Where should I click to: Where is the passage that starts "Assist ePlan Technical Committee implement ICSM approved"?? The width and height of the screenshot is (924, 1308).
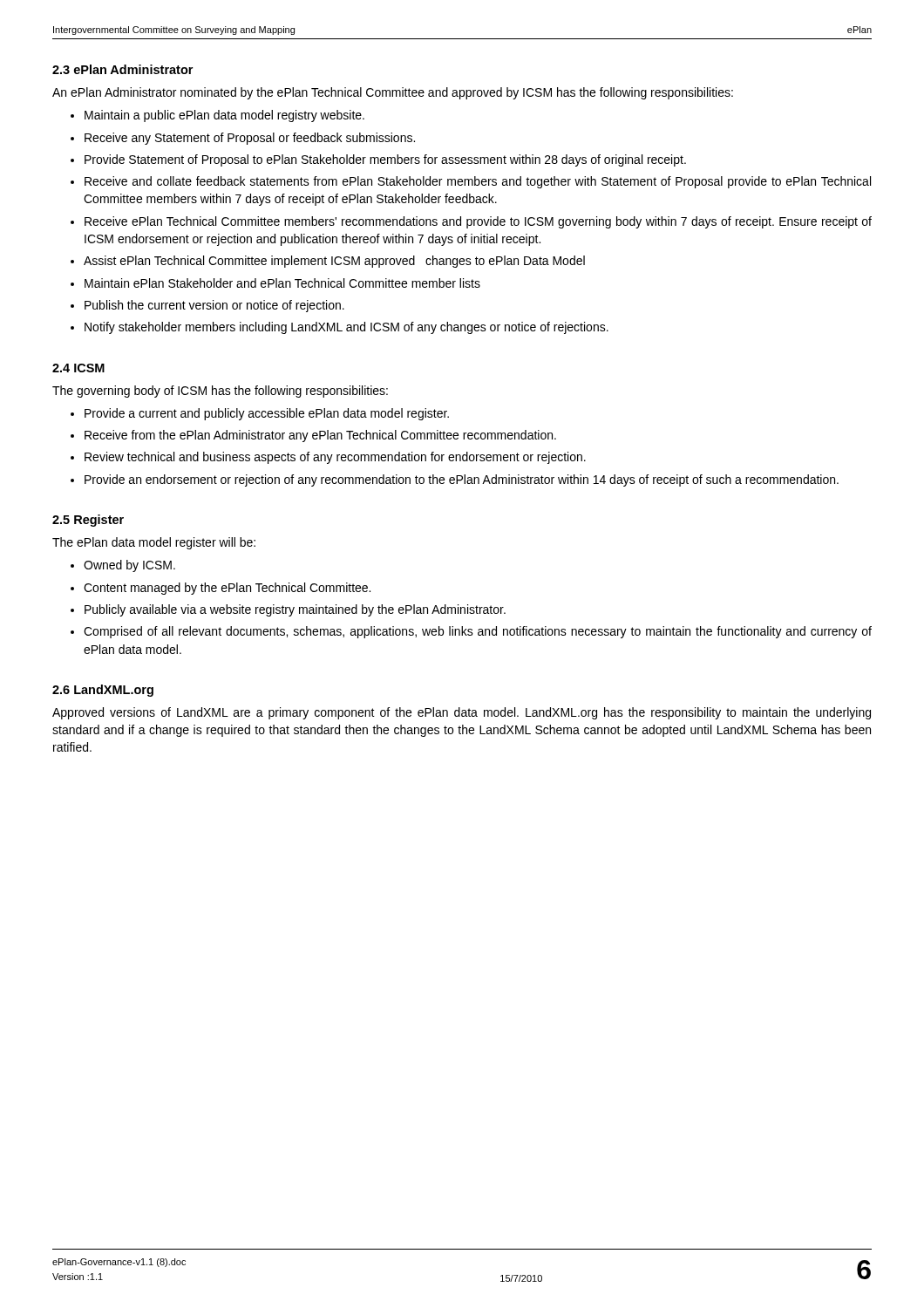click(x=335, y=261)
